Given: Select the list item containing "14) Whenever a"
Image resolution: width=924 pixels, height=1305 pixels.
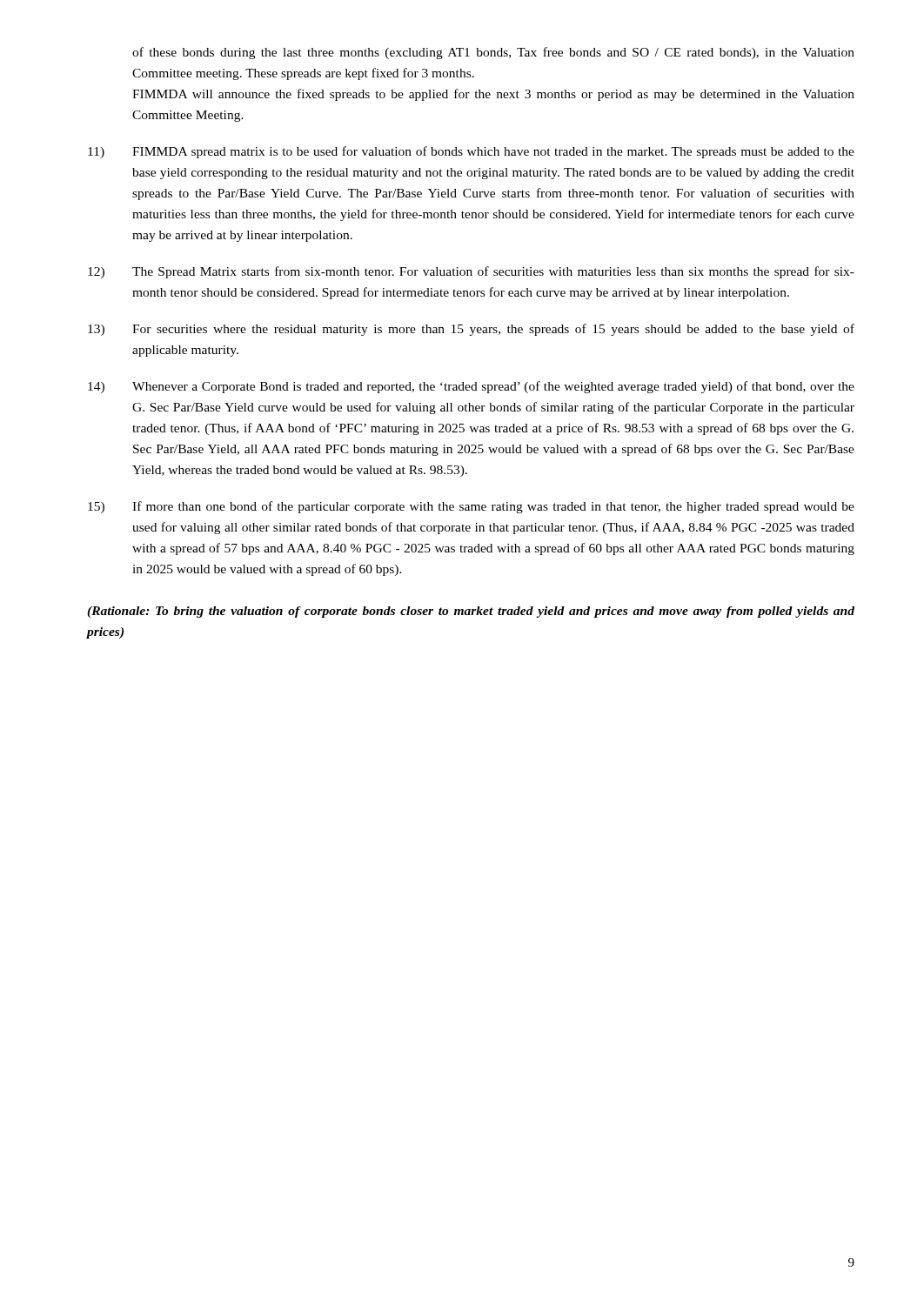Looking at the screenshot, I should [471, 428].
